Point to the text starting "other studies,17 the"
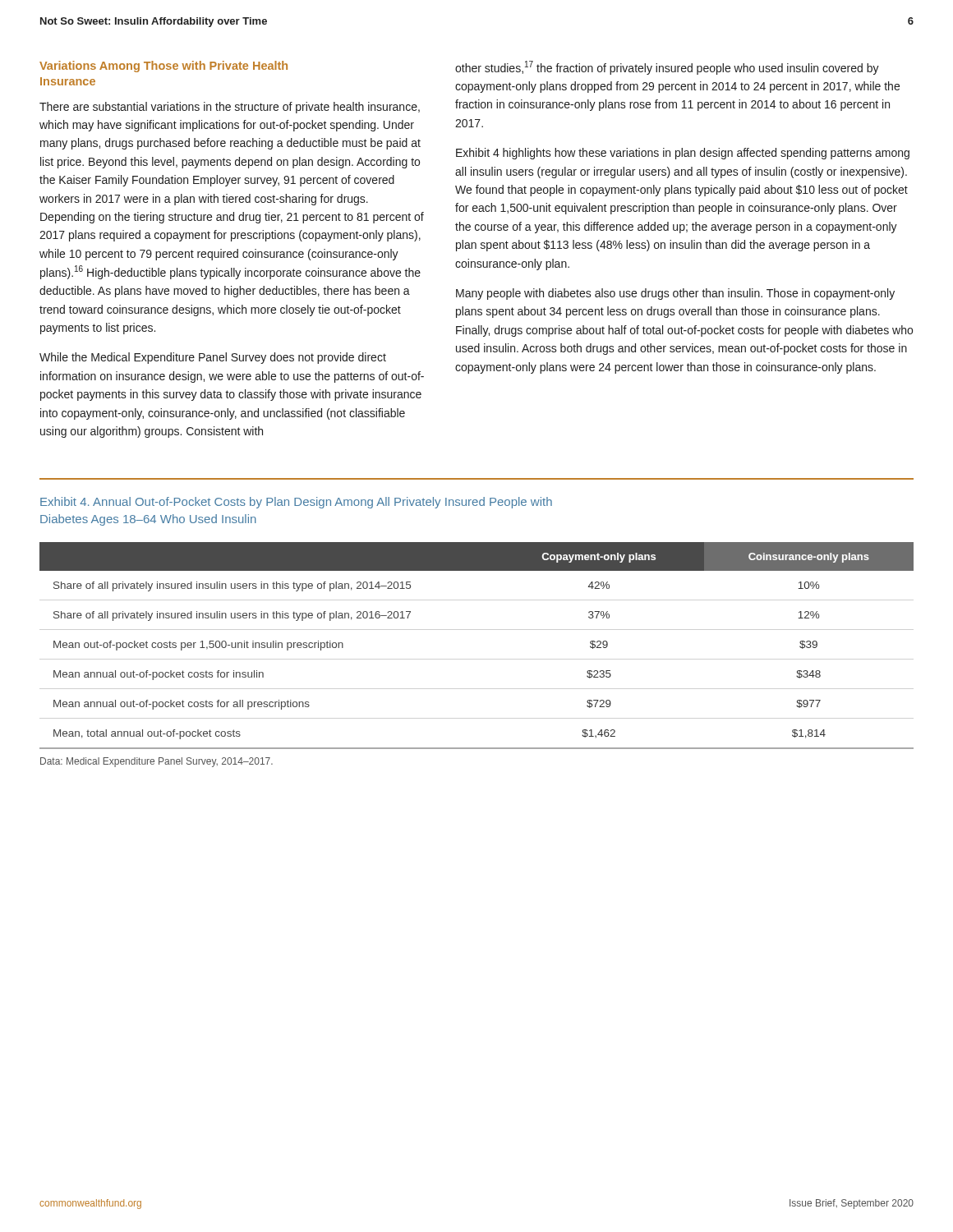Screen dimensions: 1232x953 [x=678, y=95]
